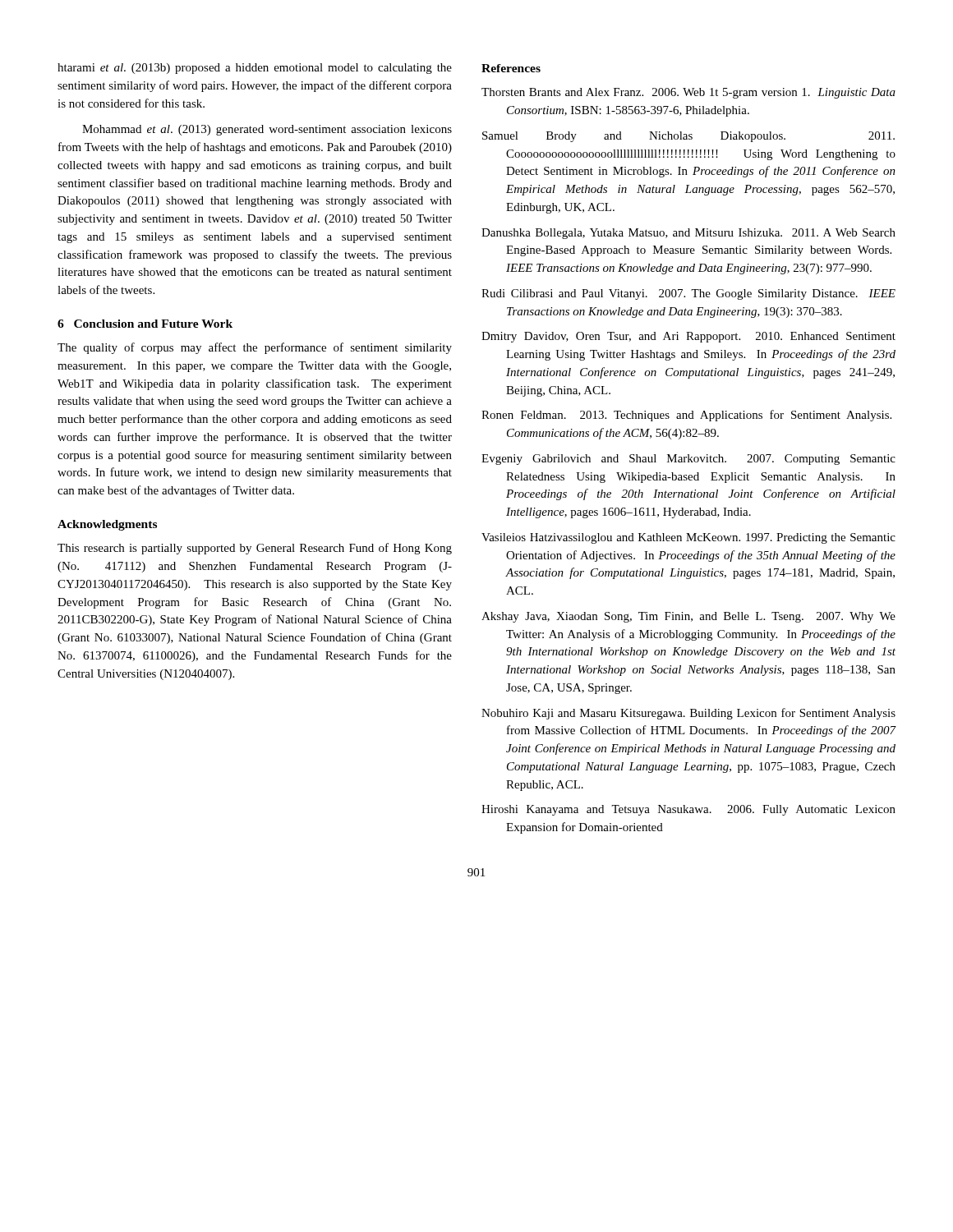The image size is (953, 1232).
Task: Click on the text block containing "The quality of"
Action: pos(255,420)
